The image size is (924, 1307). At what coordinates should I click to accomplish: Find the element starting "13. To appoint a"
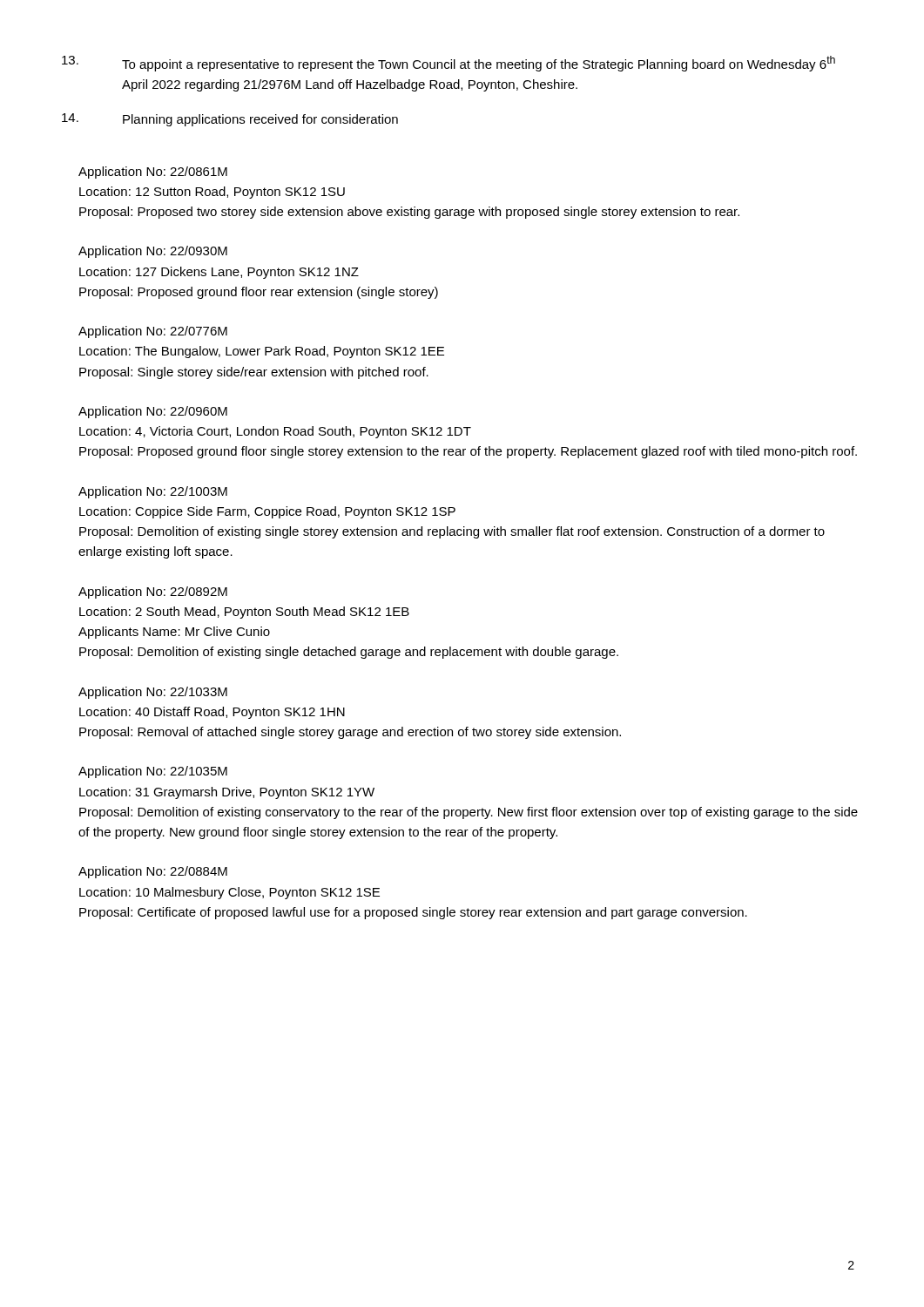462,73
